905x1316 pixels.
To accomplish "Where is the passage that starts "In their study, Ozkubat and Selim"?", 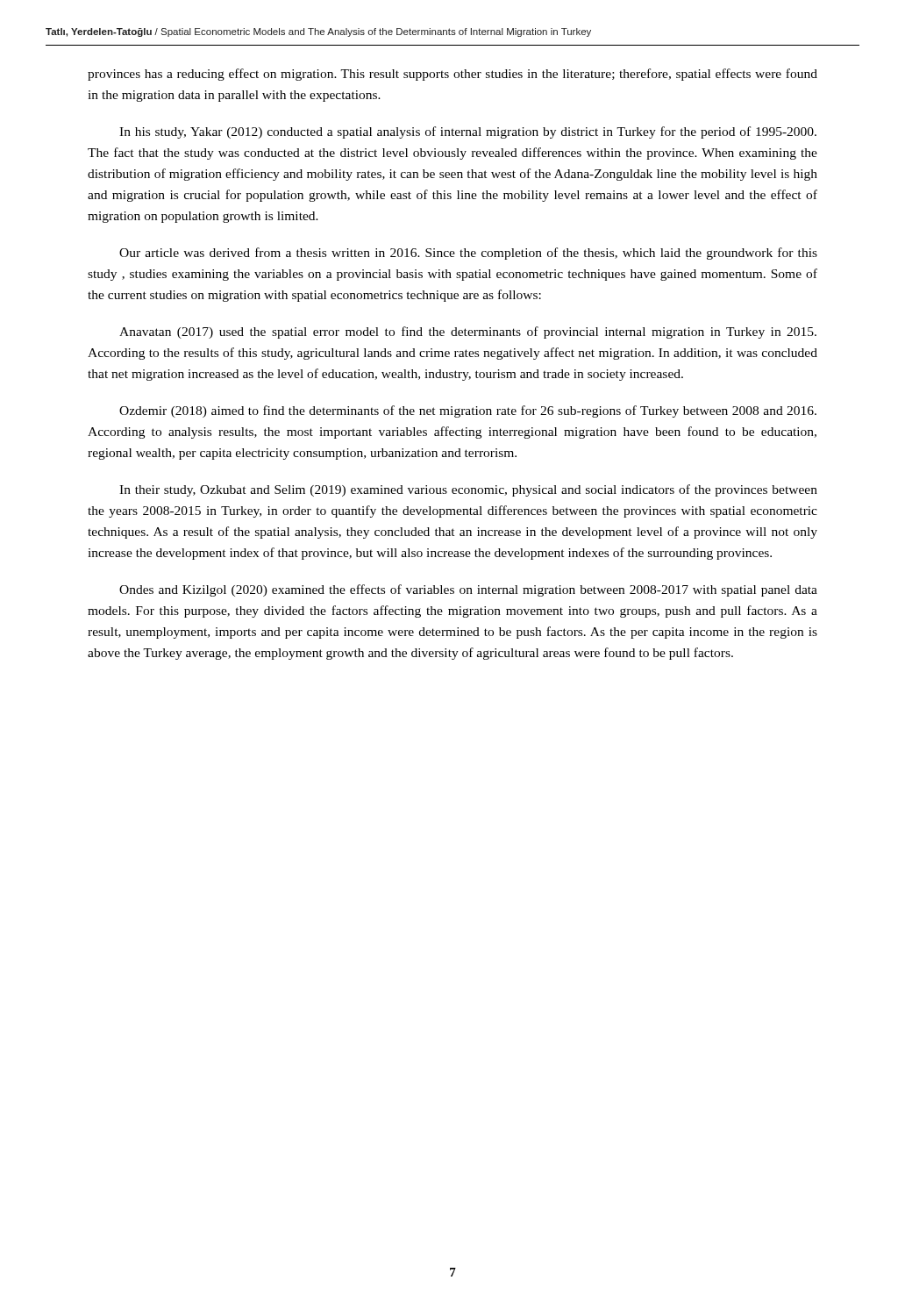I will pos(452,521).
